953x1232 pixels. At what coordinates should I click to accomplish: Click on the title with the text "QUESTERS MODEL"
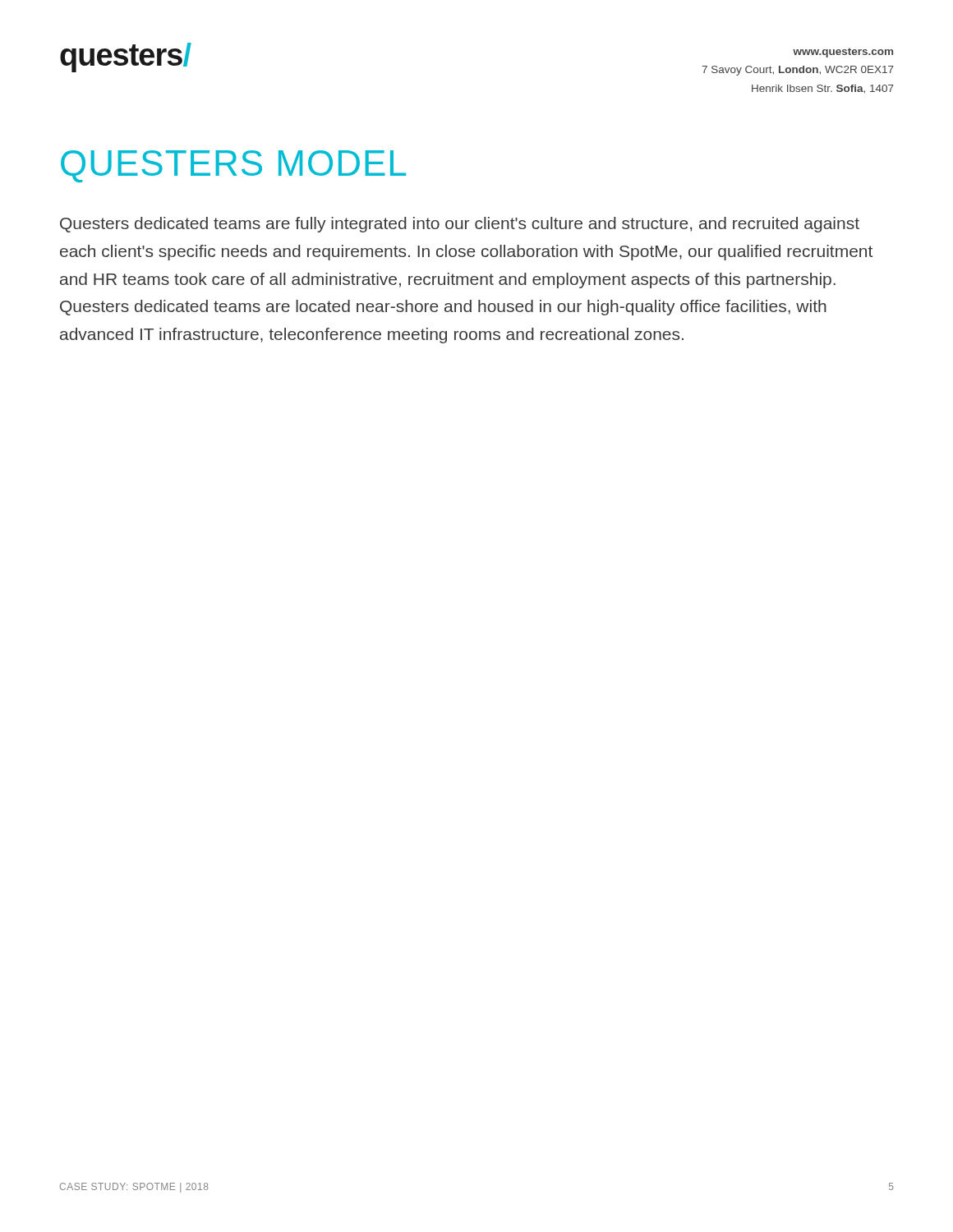234,164
